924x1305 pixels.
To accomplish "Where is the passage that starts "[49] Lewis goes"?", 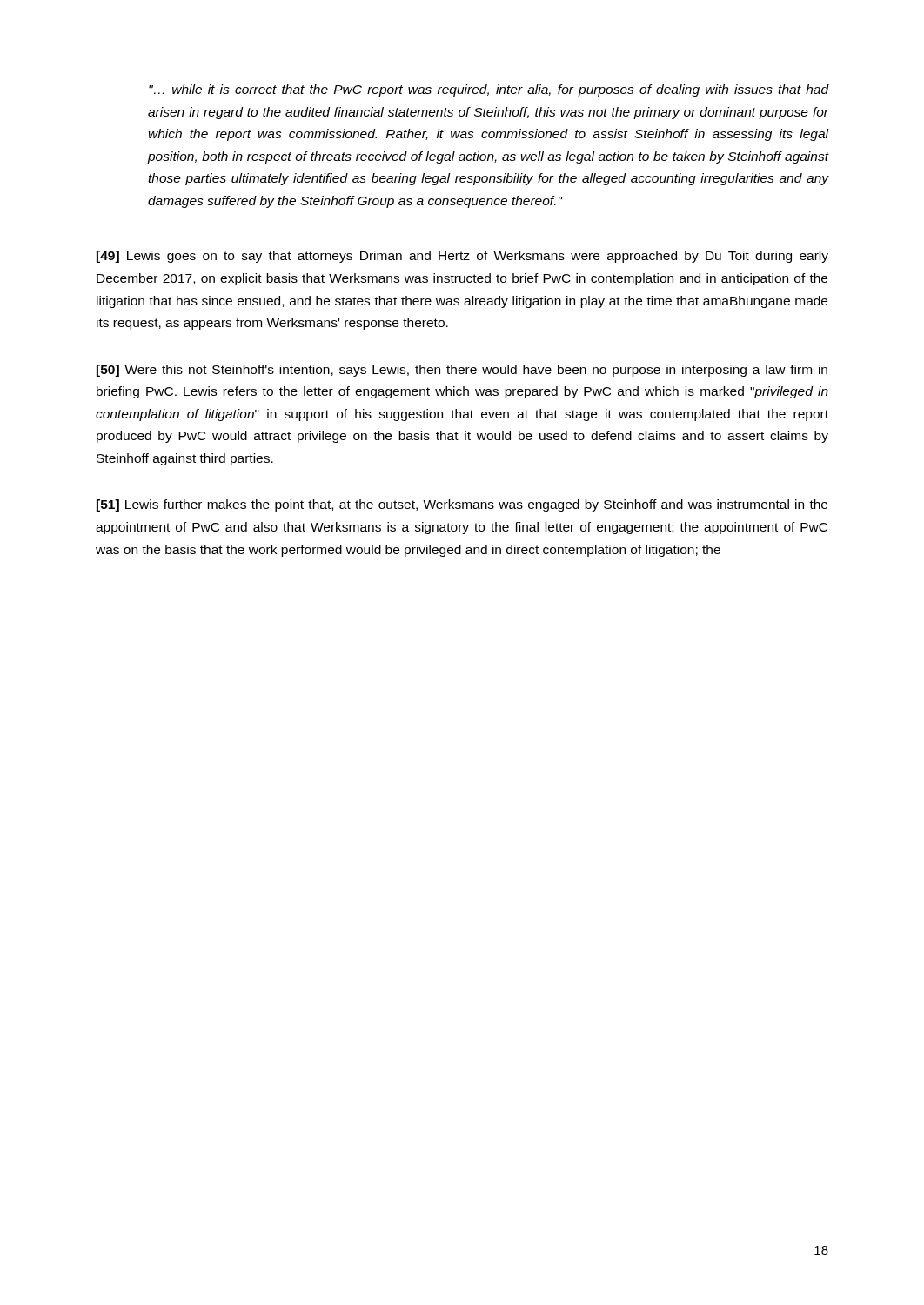I will click(x=462, y=289).
